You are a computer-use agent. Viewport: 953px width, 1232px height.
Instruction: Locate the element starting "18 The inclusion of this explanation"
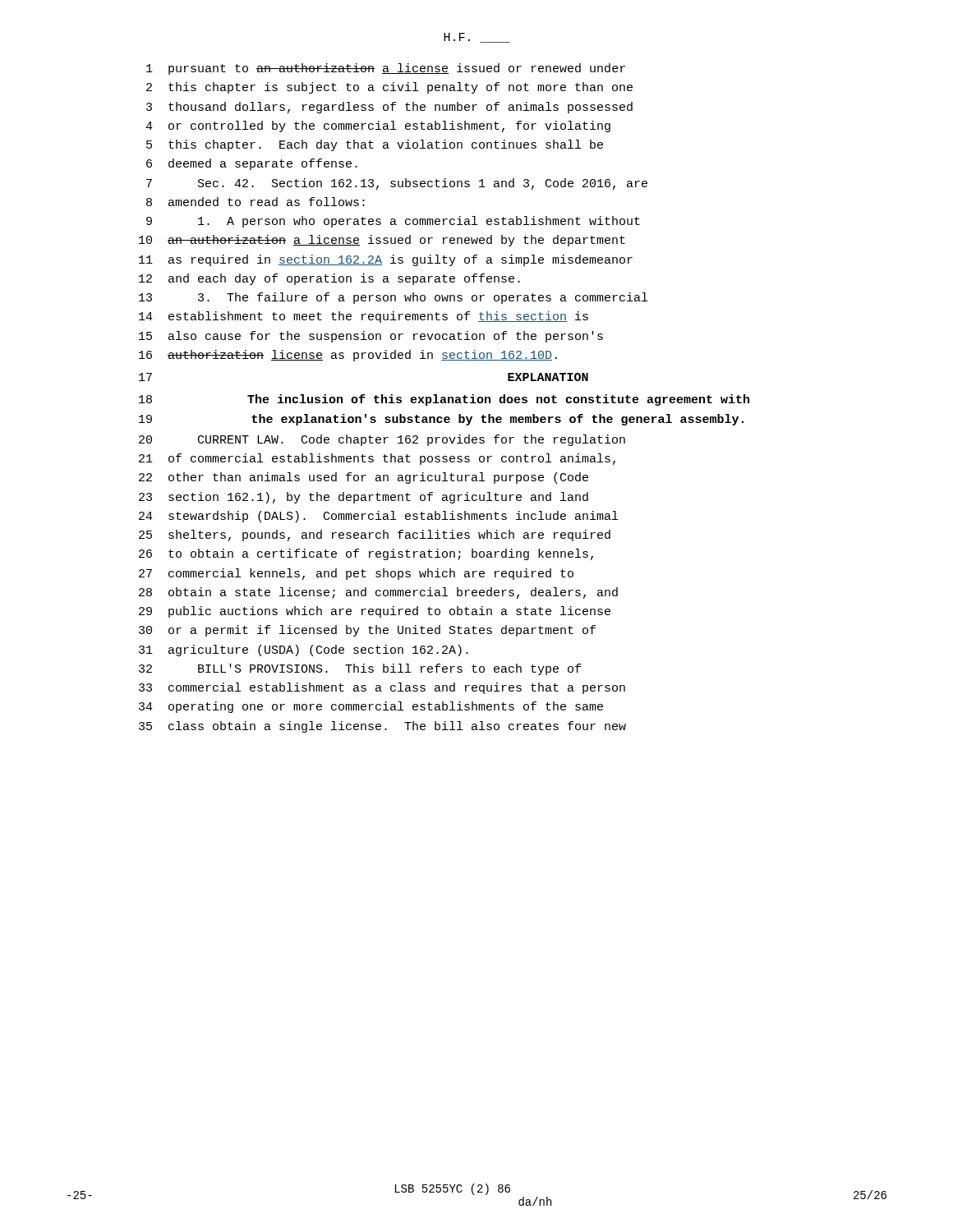pos(476,410)
